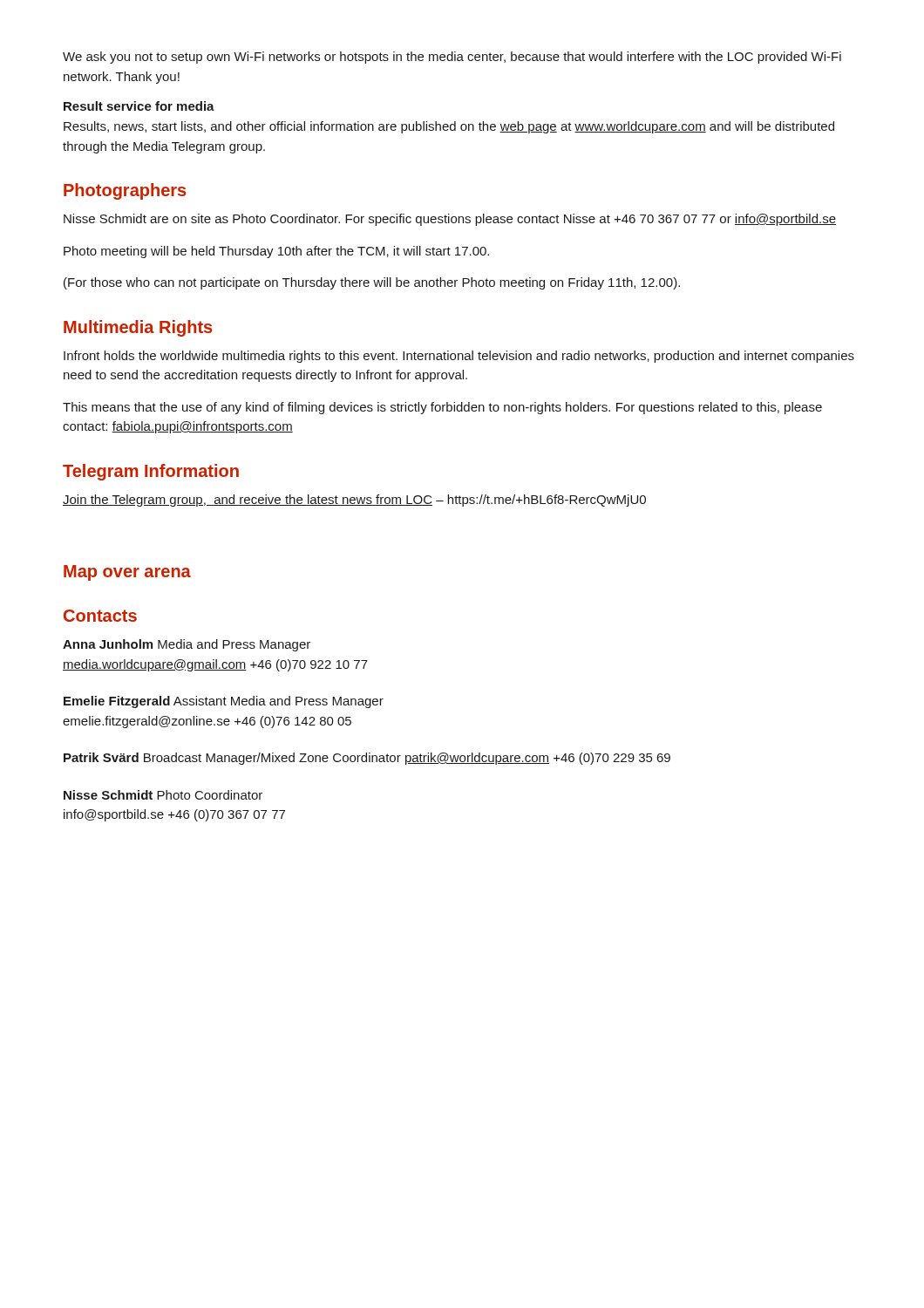Navigate to the element starting "Emelie Fitzgerald Assistant Media and Press Manager emelie.fitzgerald@zonline.se"
924x1308 pixels.
click(223, 710)
